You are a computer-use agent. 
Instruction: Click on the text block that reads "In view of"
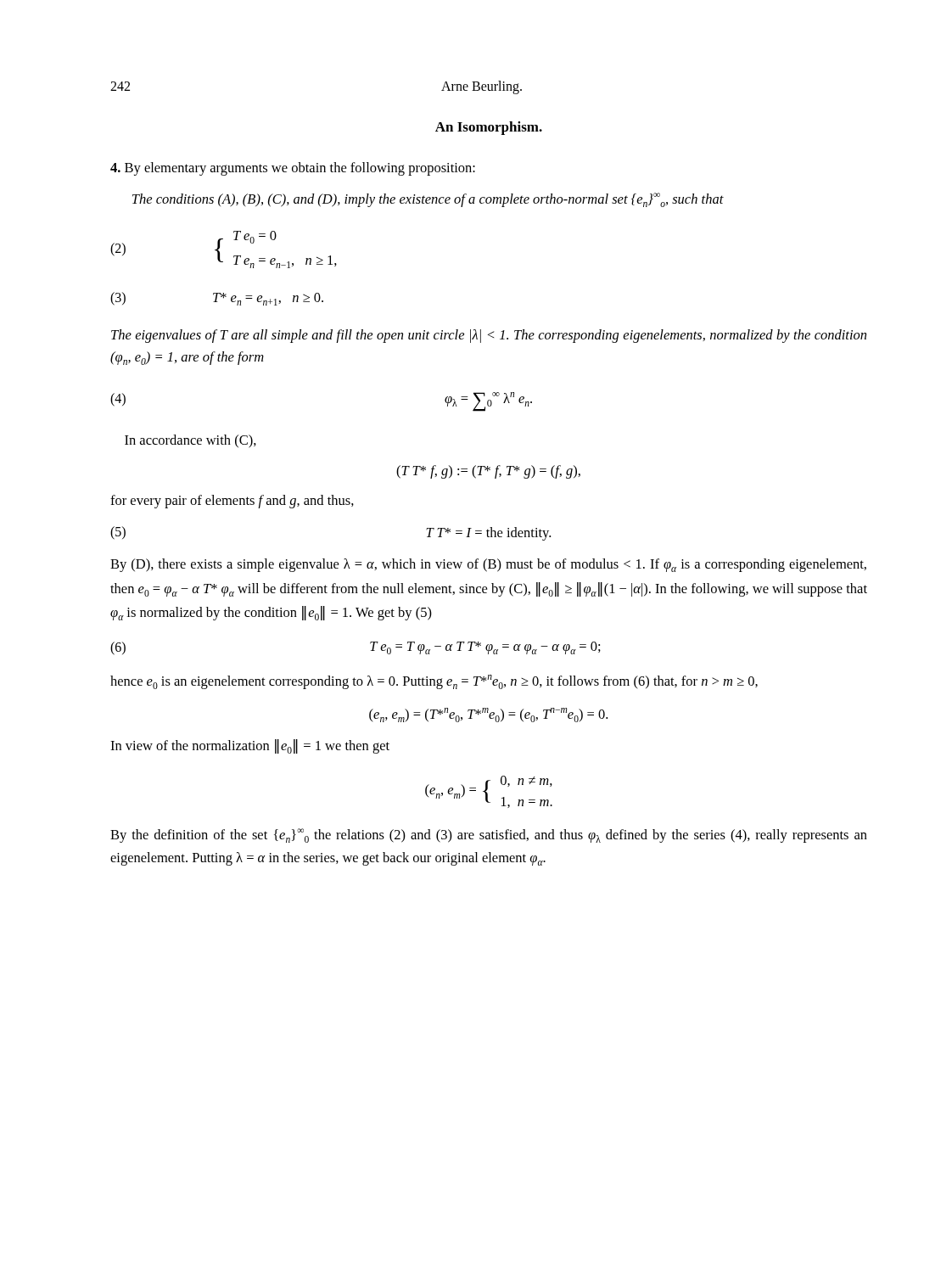click(250, 747)
